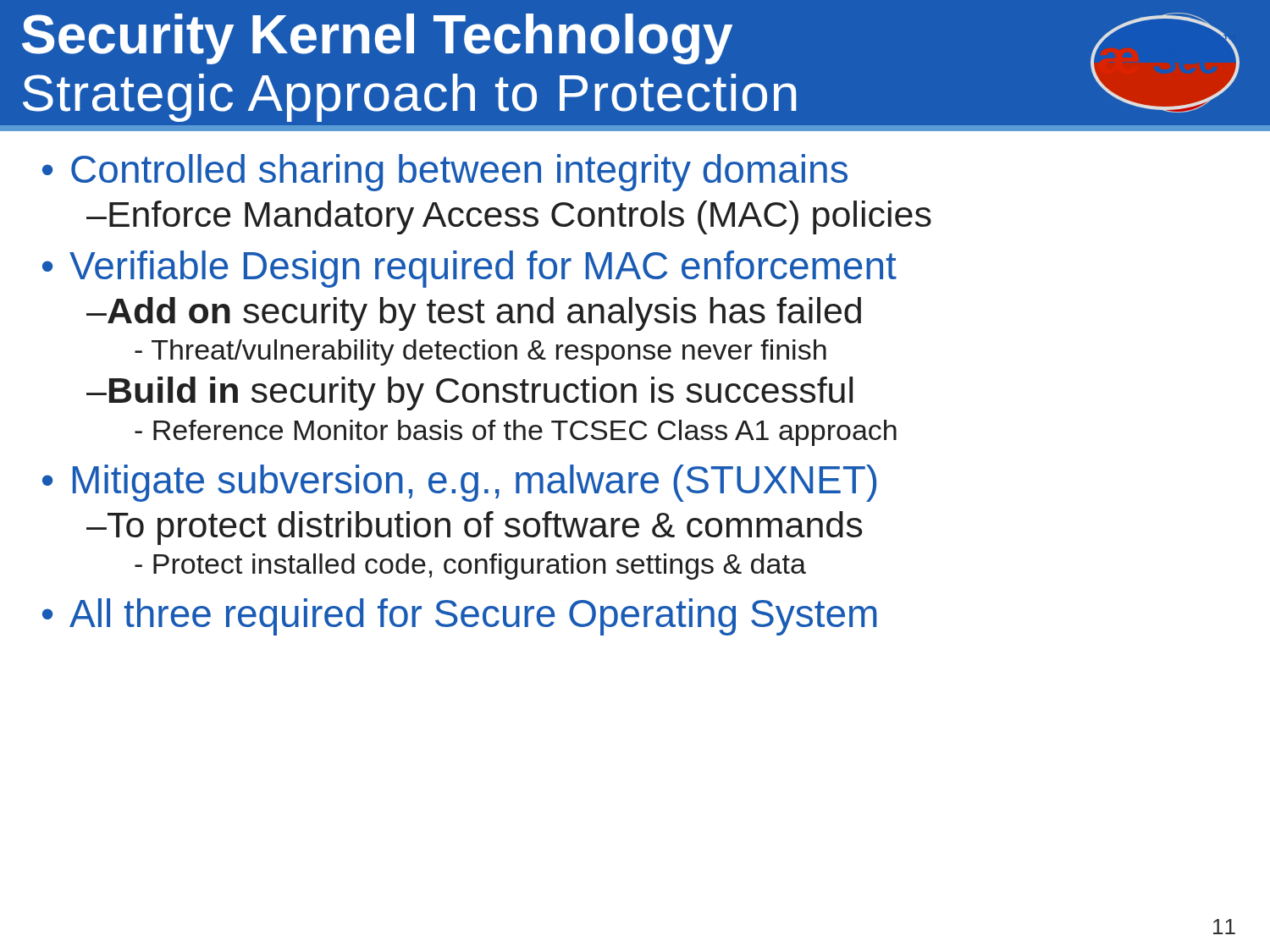Click the passage that begins "–To protect distribution of software"
1270x952 pixels.
(475, 524)
